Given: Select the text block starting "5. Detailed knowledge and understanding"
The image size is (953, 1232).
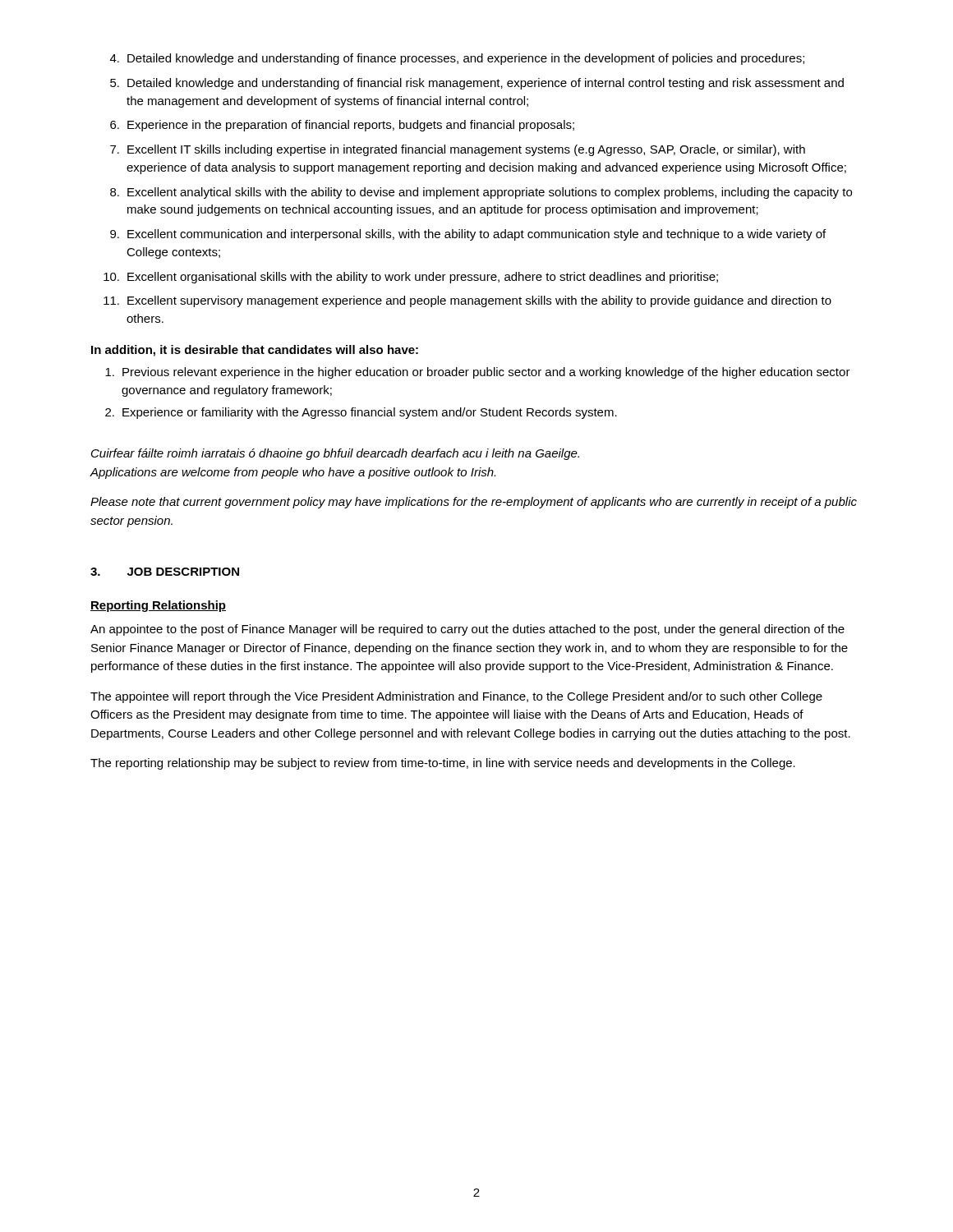Looking at the screenshot, I should click(476, 92).
